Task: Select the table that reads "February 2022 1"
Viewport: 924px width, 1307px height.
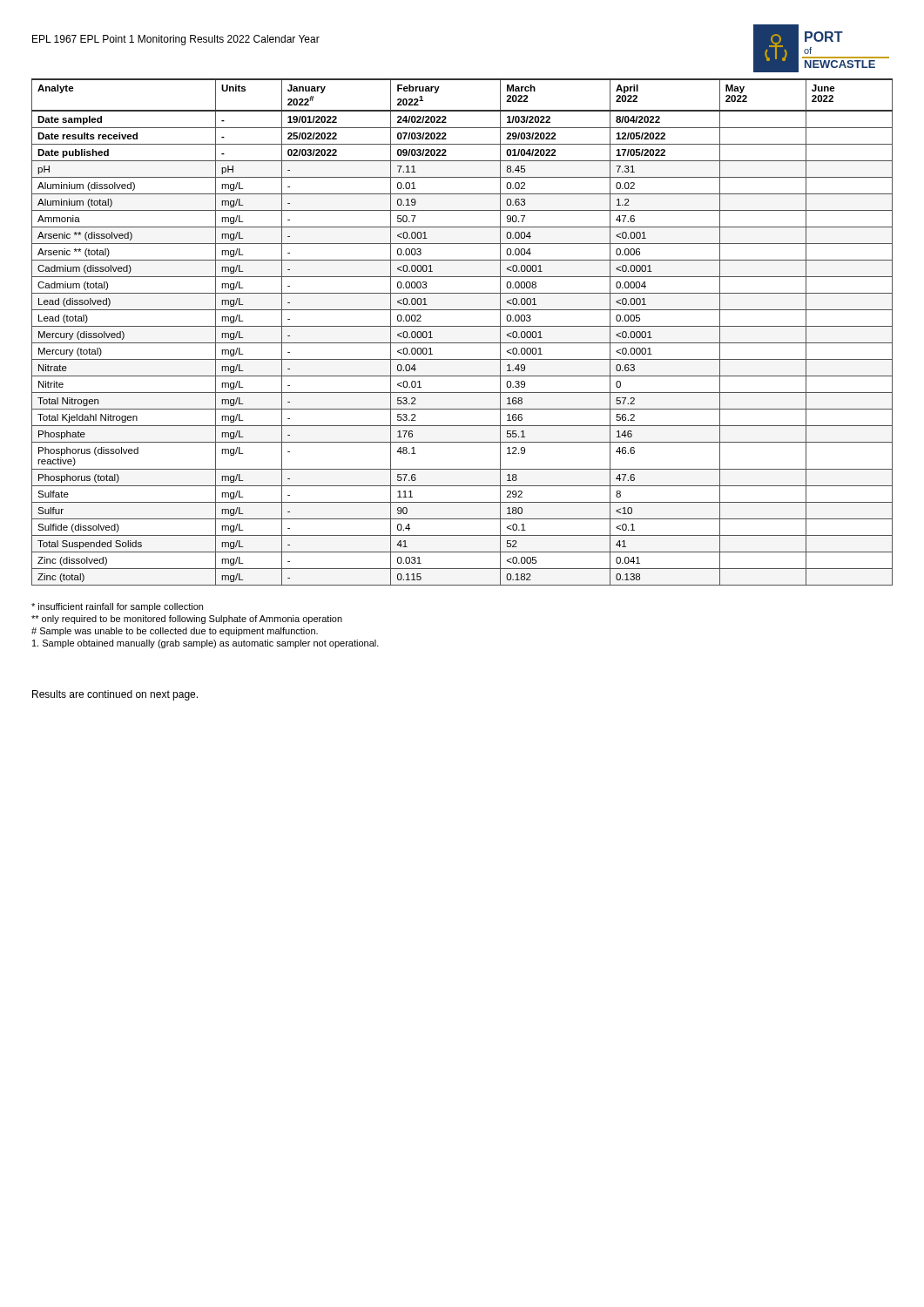Action: (x=462, y=332)
